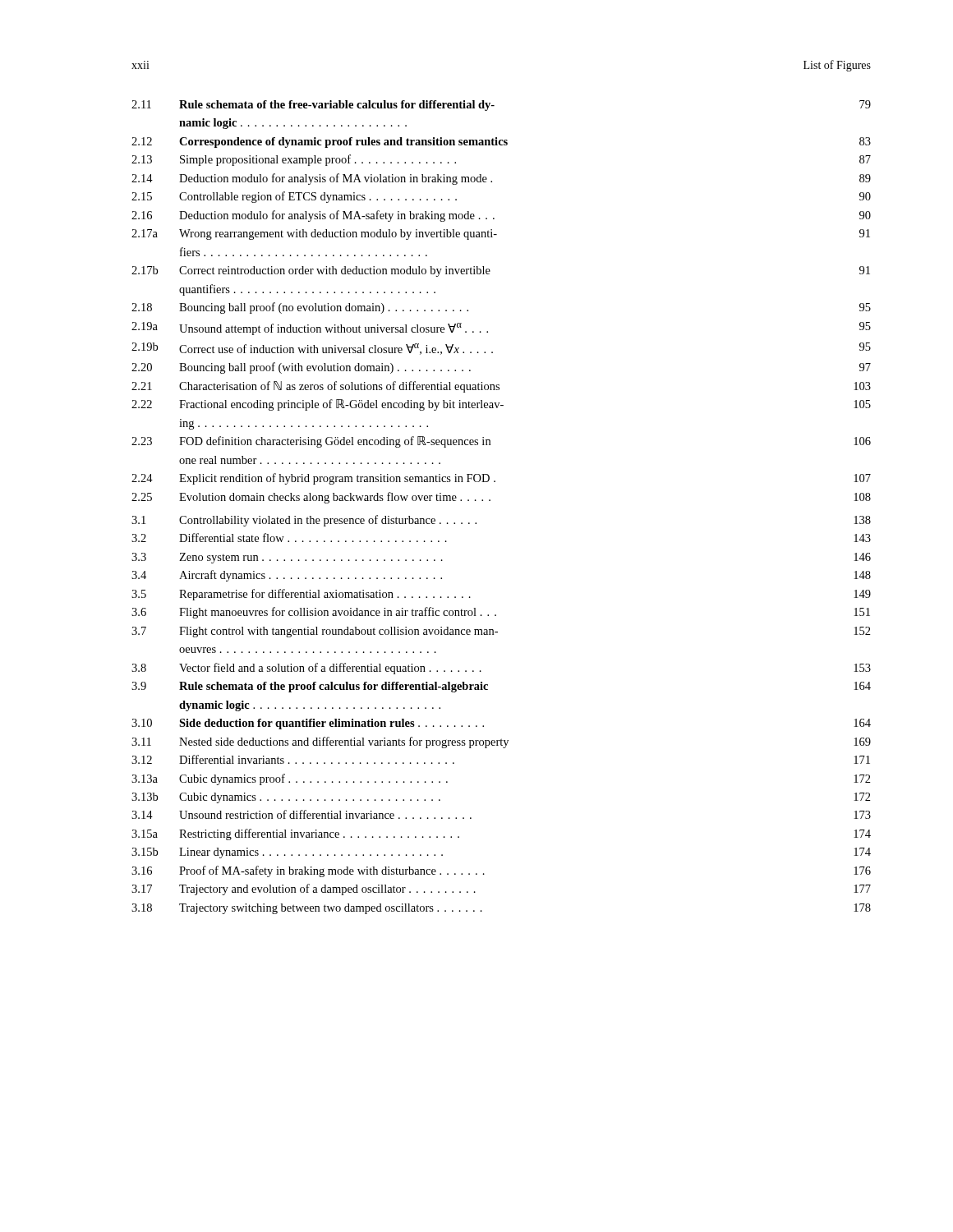The width and height of the screenshot is (953, 1232).
Task: Click on the list item containing "3.12 Differential invariants . . . ."
Action: point(143,759)
